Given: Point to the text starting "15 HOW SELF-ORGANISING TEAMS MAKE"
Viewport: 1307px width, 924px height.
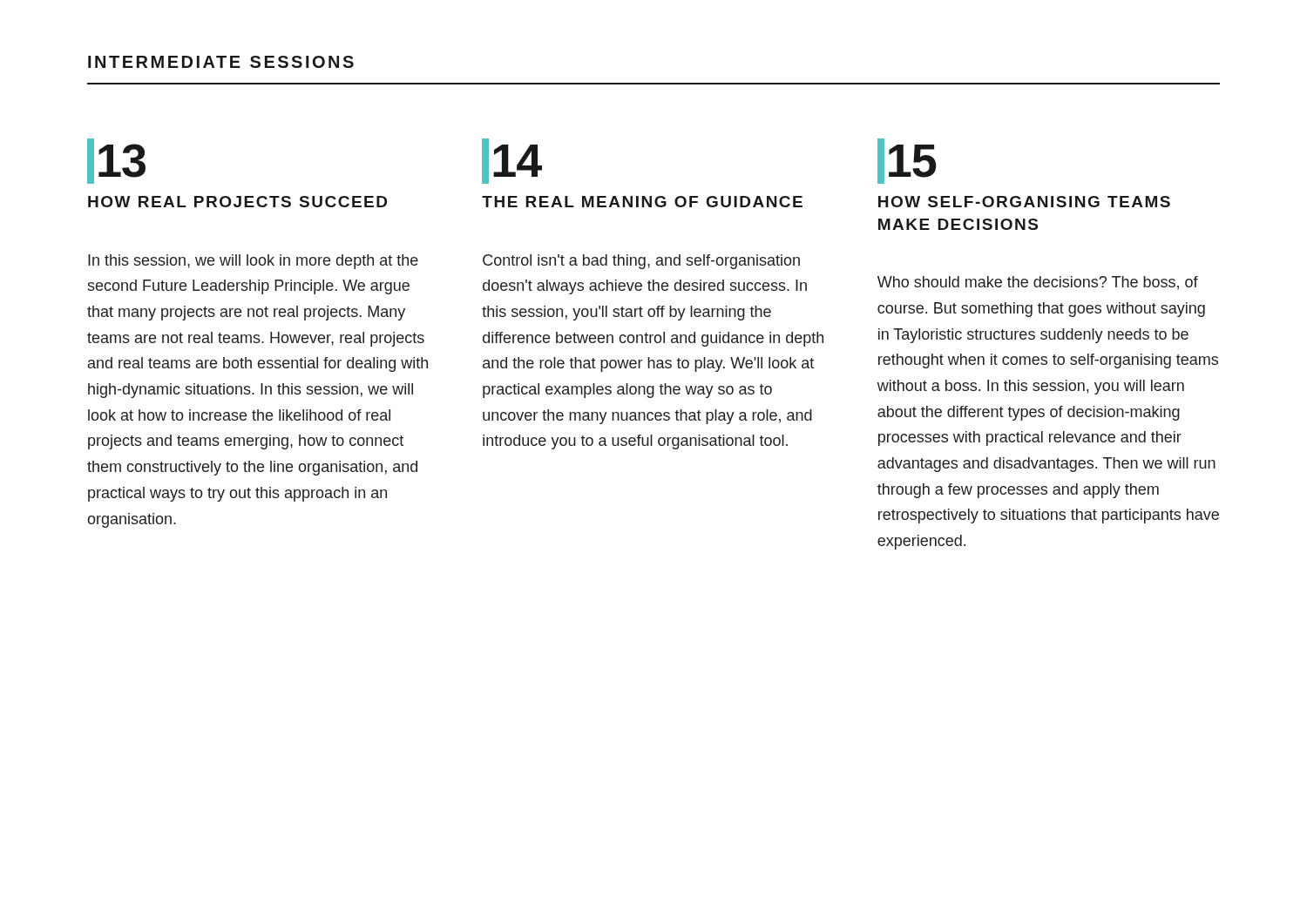Looking at the screenshot, I should (x=1048, y=186).
